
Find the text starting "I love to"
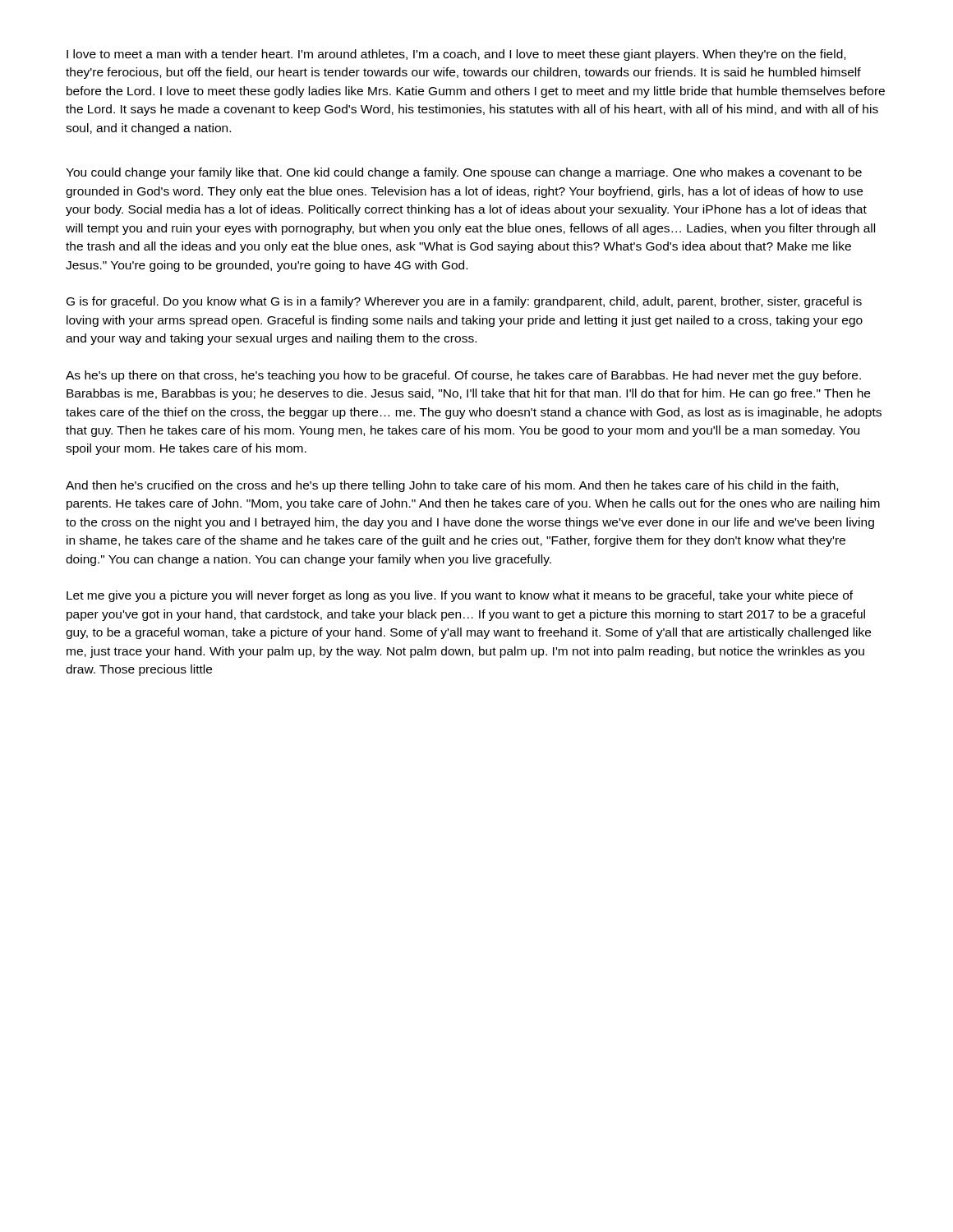(x=476, y=91)
